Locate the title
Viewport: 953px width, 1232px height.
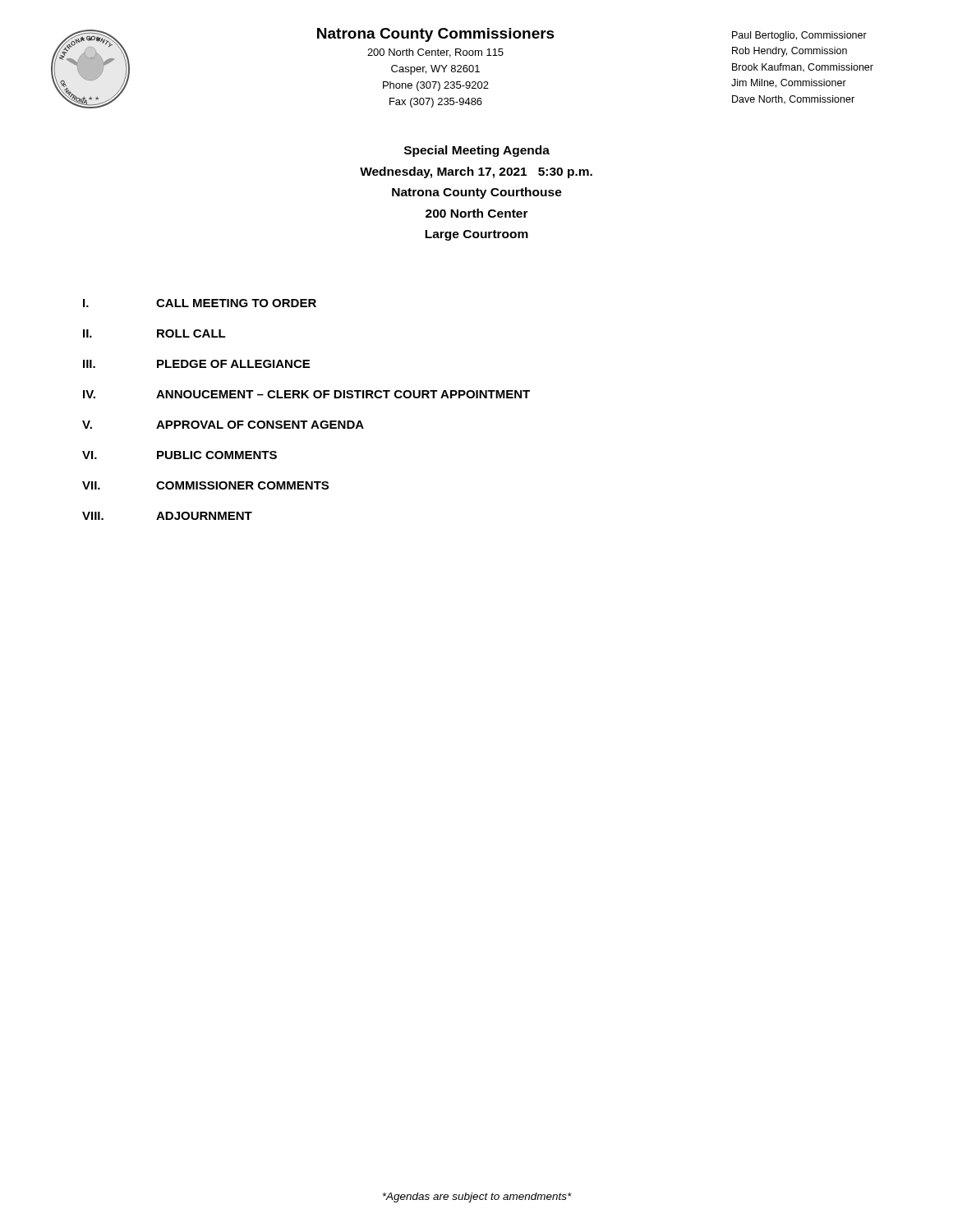[x=476, y=192]
